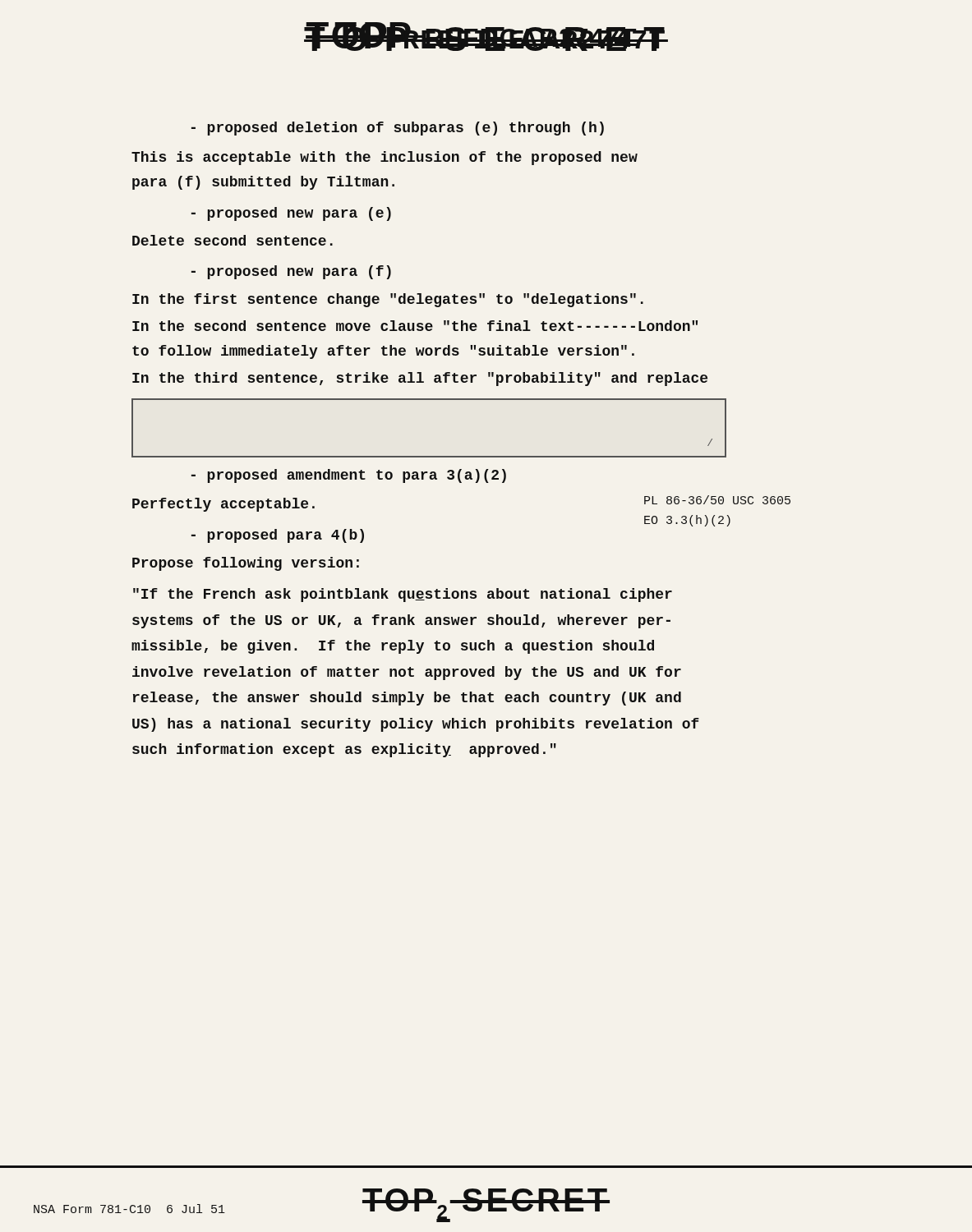972x1232 pixels.
Task: Point to "proposed para 4(b)"
Action: tap(278, 535)
